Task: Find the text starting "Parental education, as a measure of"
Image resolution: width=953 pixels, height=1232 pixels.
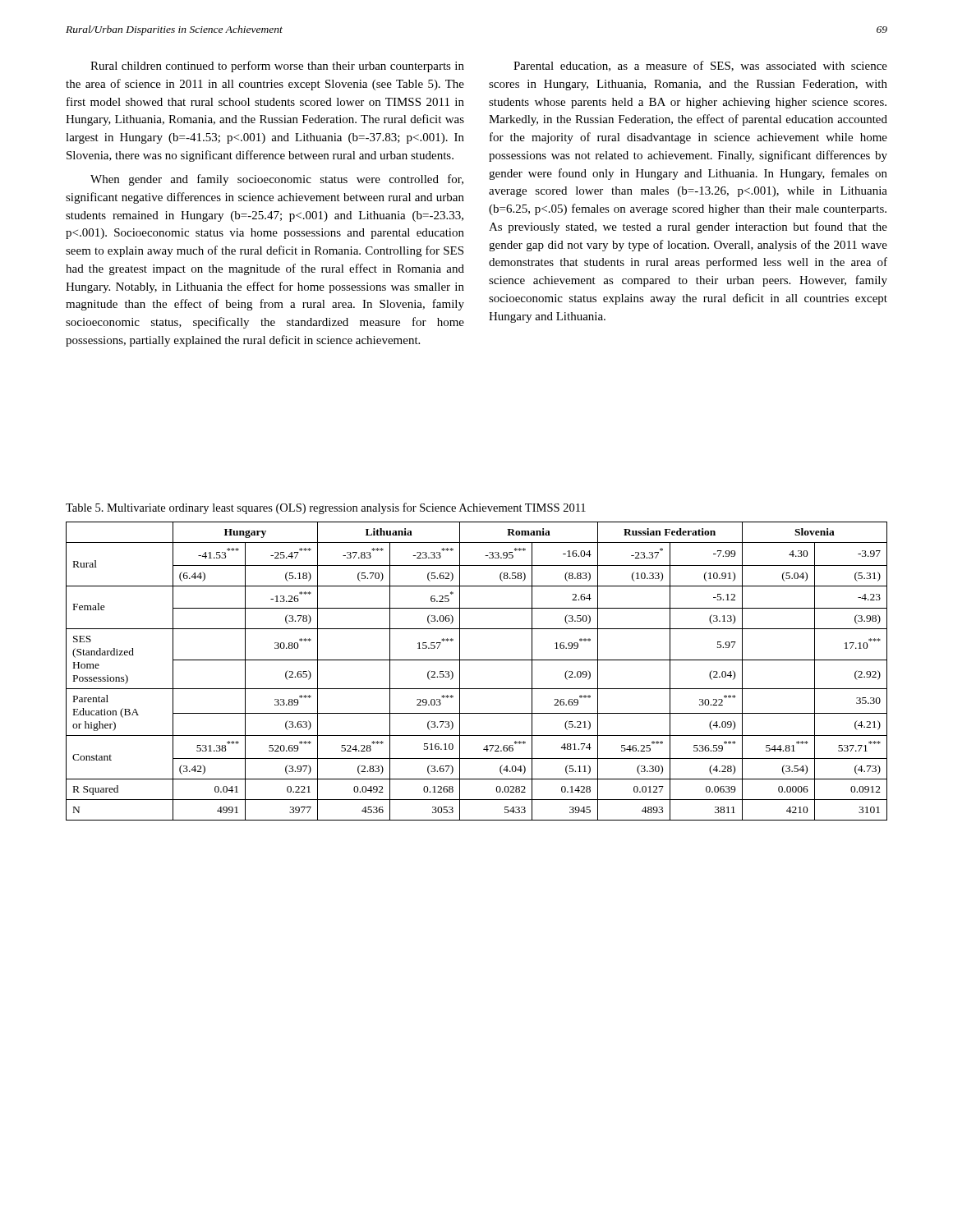Action: pos(688,192)
